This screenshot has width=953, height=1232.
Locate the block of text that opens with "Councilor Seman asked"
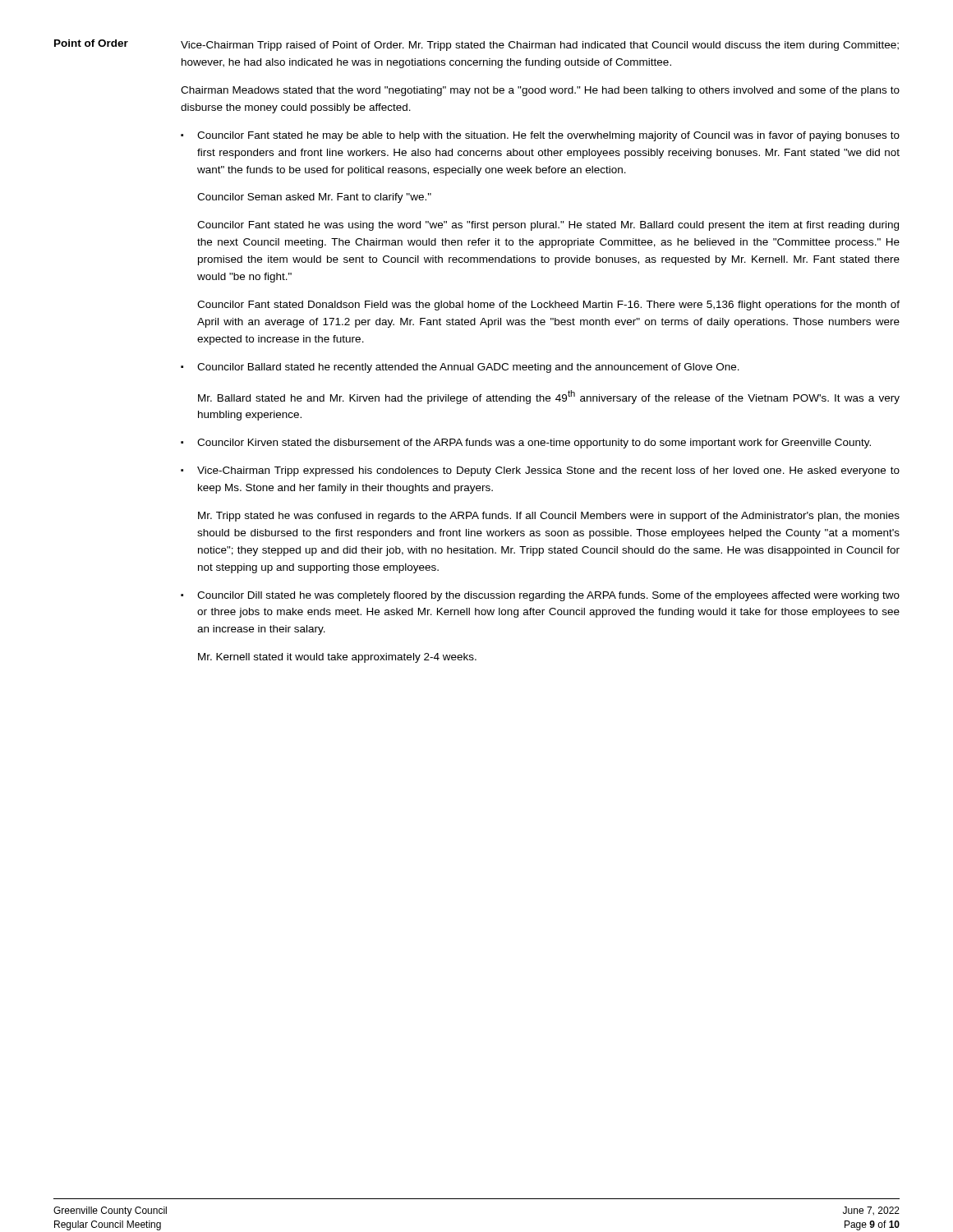point(314,197)
